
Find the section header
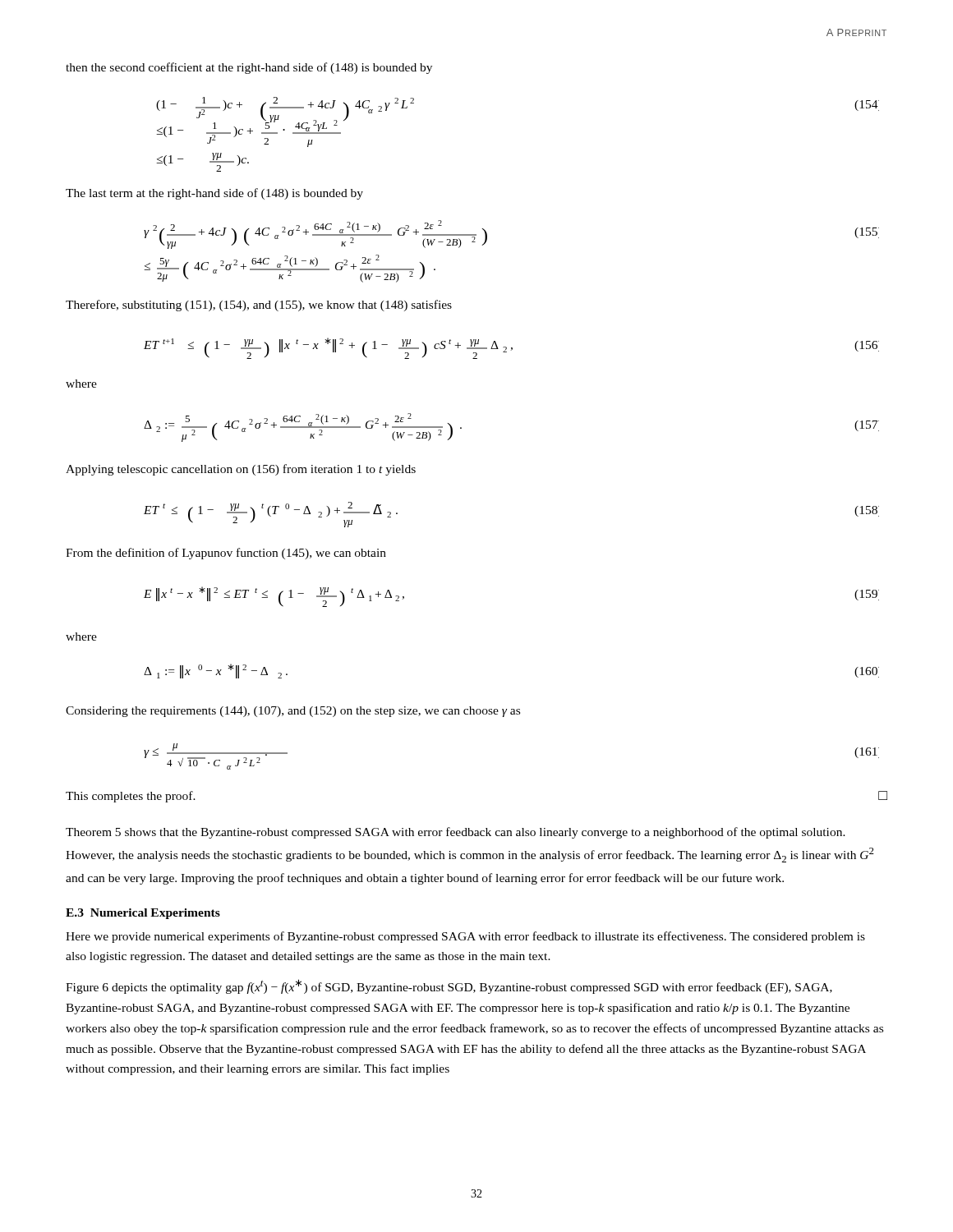tap(143, 912)
